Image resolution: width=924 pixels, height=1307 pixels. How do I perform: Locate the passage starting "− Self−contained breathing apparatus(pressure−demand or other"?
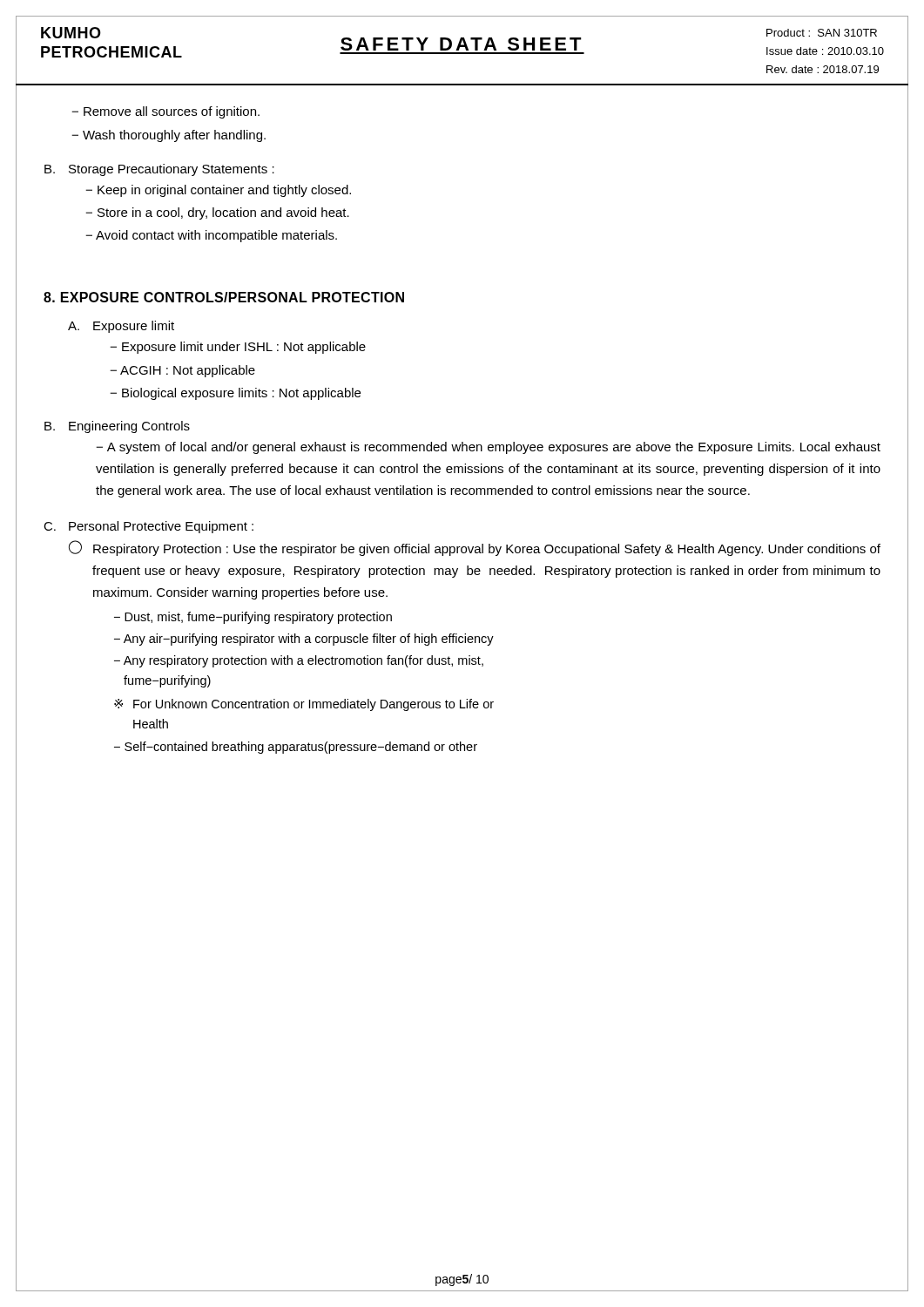coord(296,748)
